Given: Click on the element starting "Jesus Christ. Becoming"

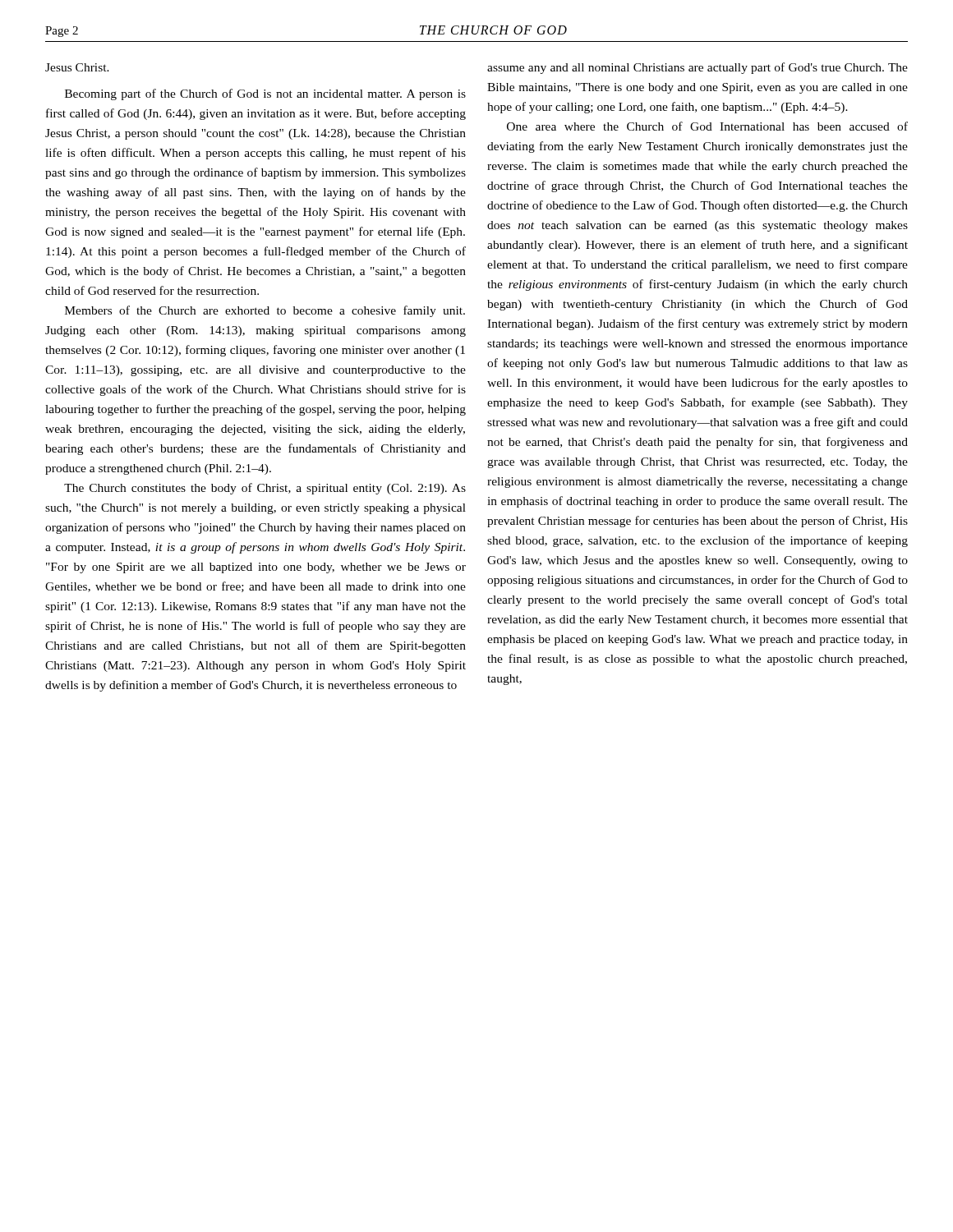Looking at the screenshot, I should click(255, 376).
